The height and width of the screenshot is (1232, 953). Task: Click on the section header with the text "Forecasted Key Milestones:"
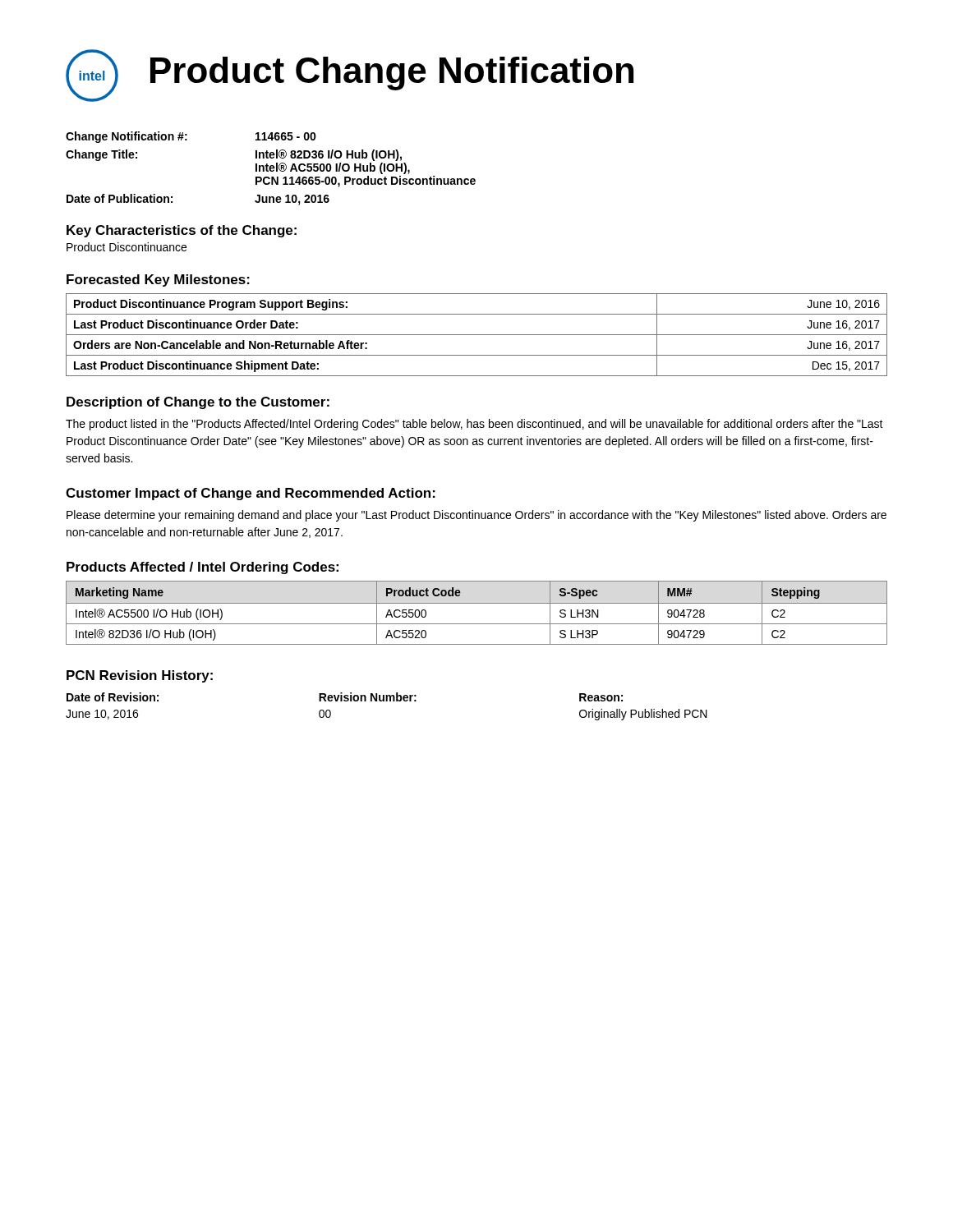point(158,280)
